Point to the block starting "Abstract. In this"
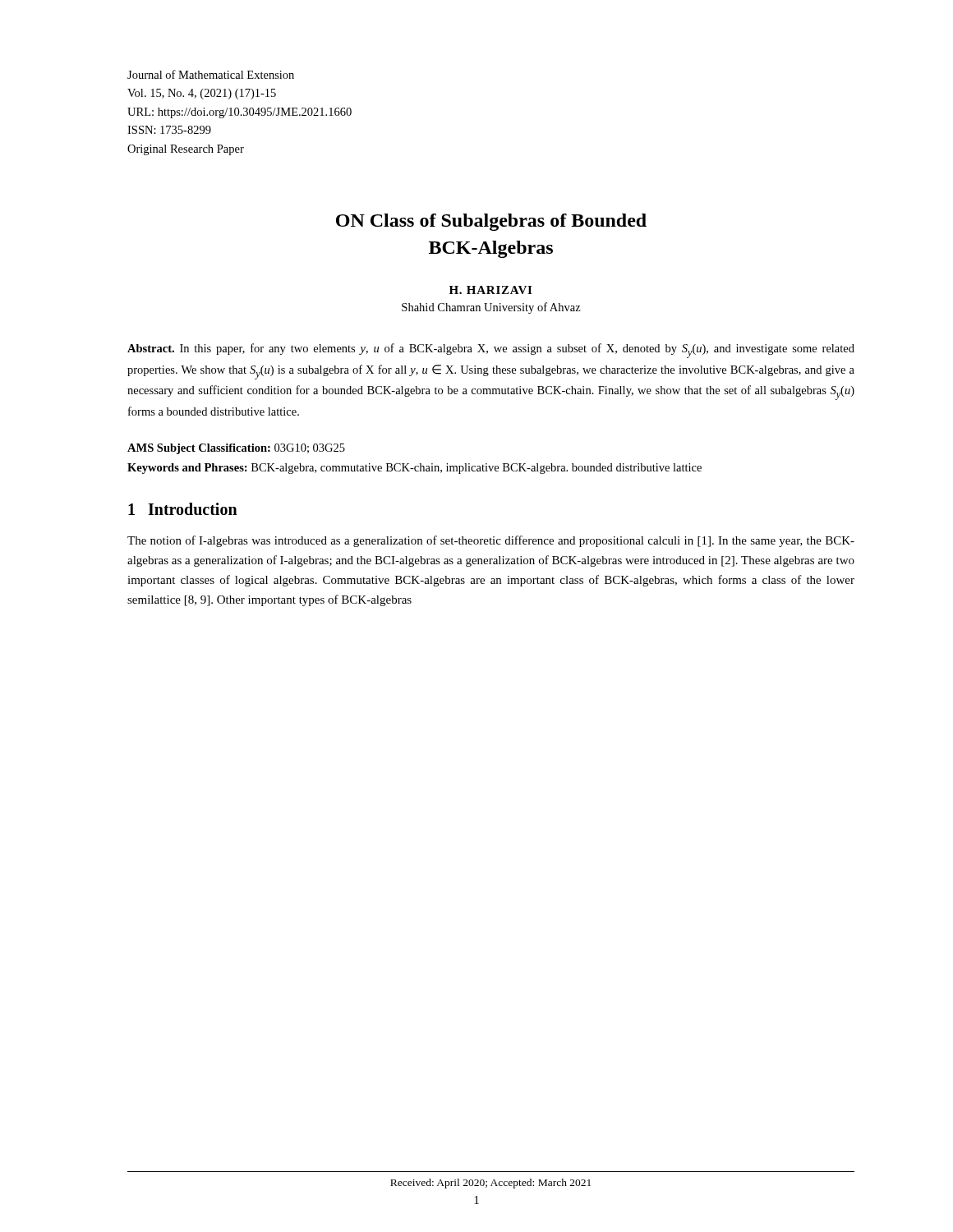This screenshot has width=953, height=1232. pos(491,380)
